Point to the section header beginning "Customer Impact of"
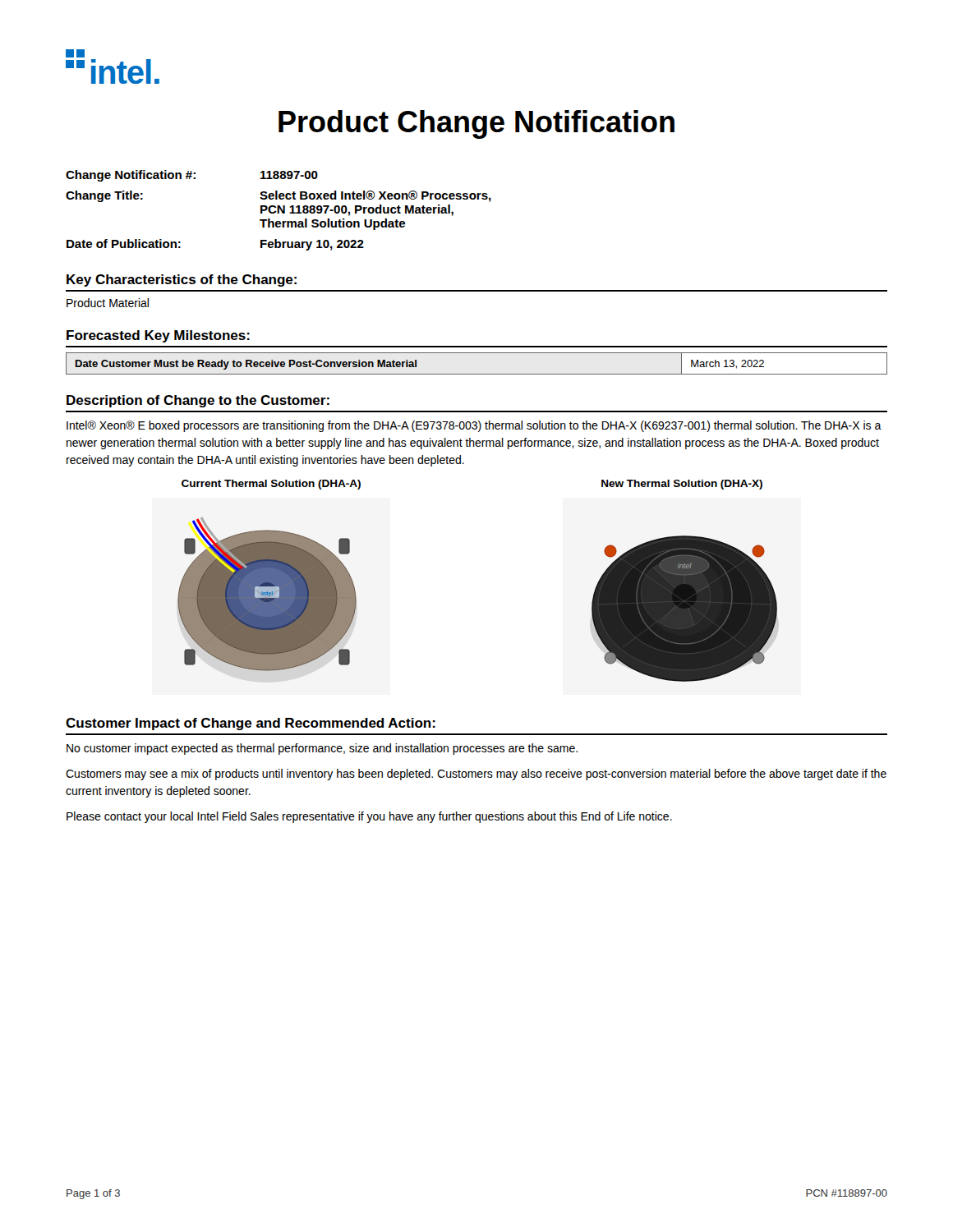The width and height of the screenshot is (953, 1232). tap(476, 725)
